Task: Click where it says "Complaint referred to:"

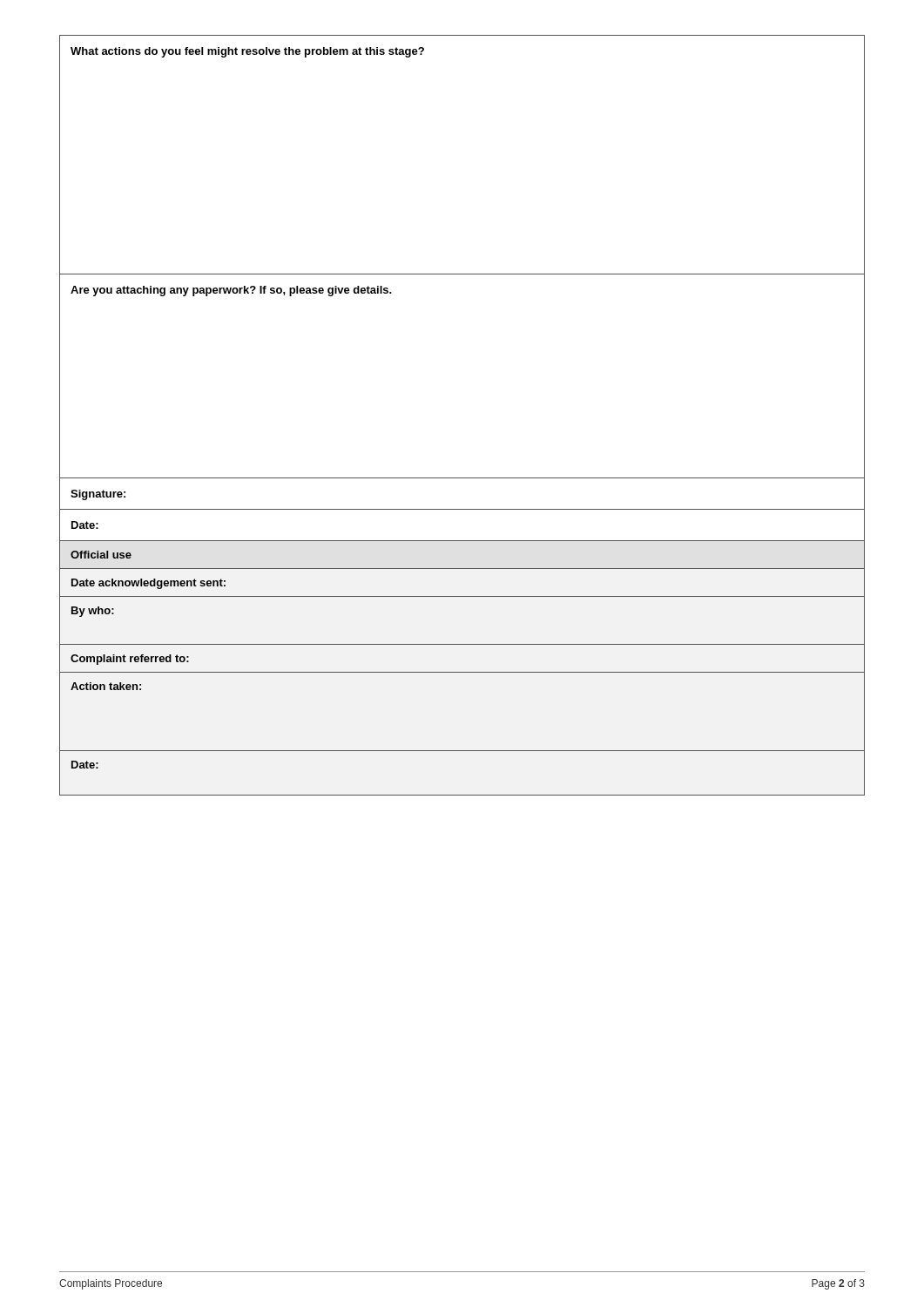Action: pos(130,658)
